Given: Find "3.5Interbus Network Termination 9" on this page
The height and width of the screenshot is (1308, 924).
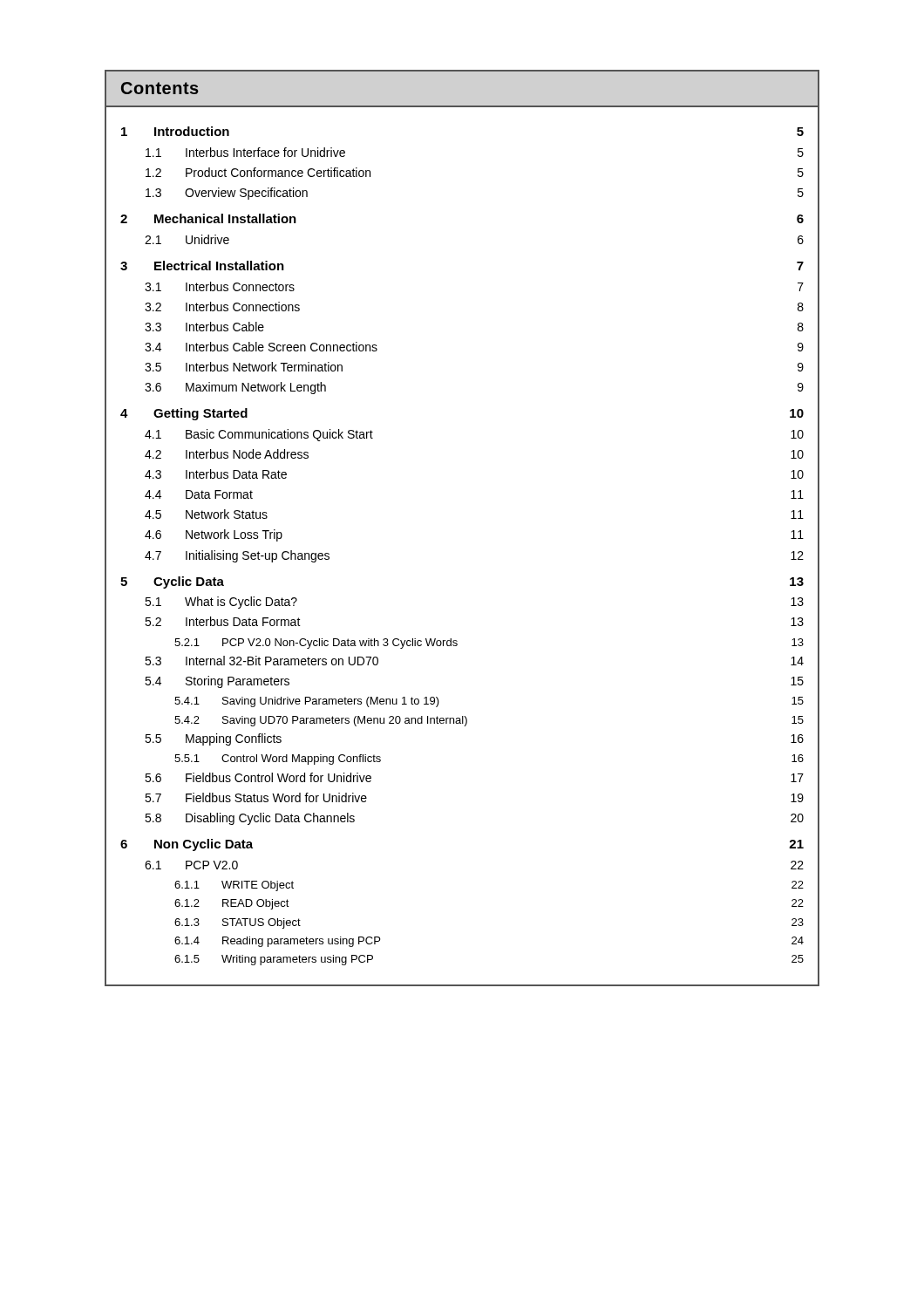Looking at the screenshot, I should tap(272, 367).
